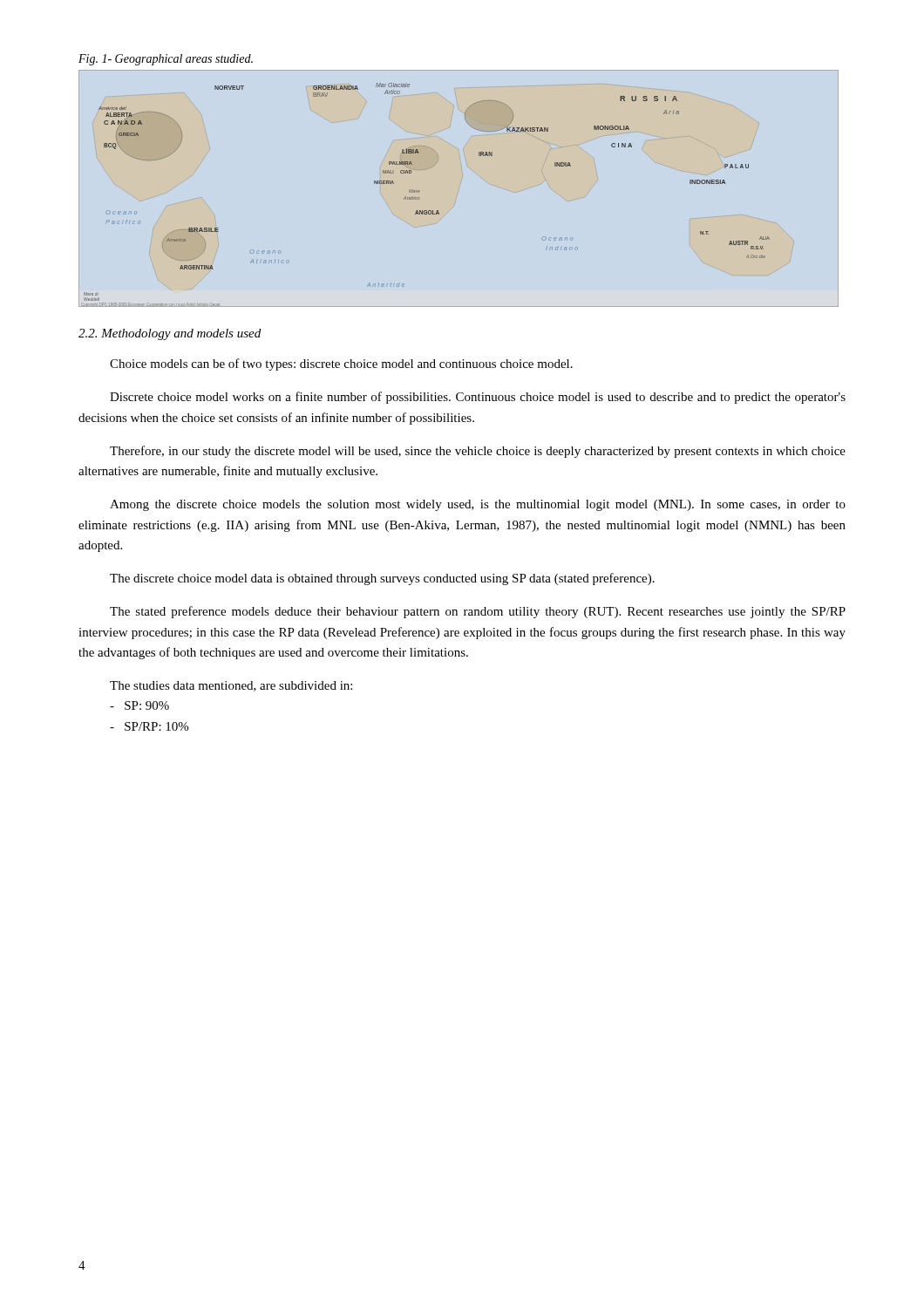Navigate to the block starting "Among the discrete"
The width and height of the screenshot is (924, 1308).
[x=462, y=525]
